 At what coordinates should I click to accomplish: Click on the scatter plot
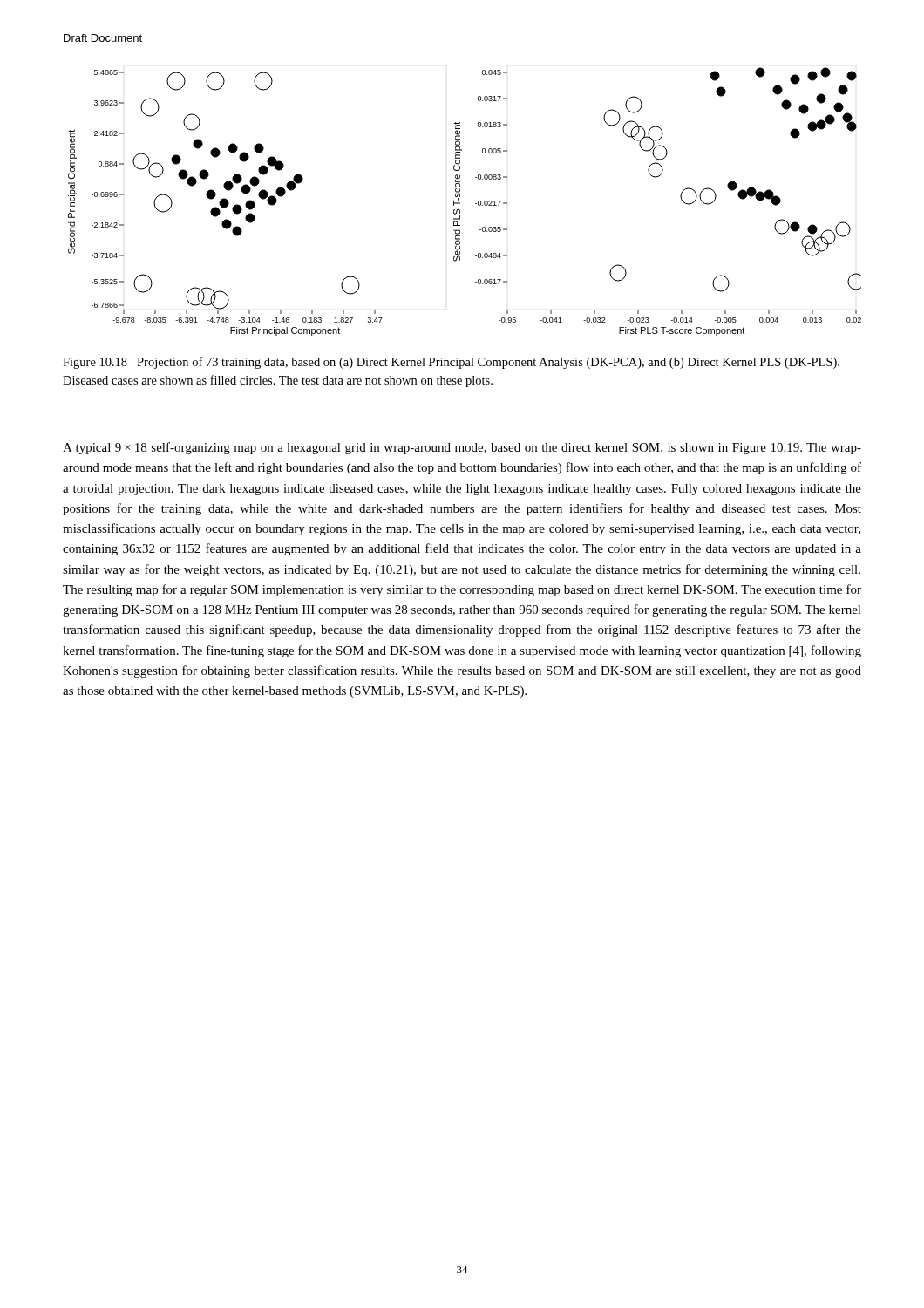pos(462,202)
